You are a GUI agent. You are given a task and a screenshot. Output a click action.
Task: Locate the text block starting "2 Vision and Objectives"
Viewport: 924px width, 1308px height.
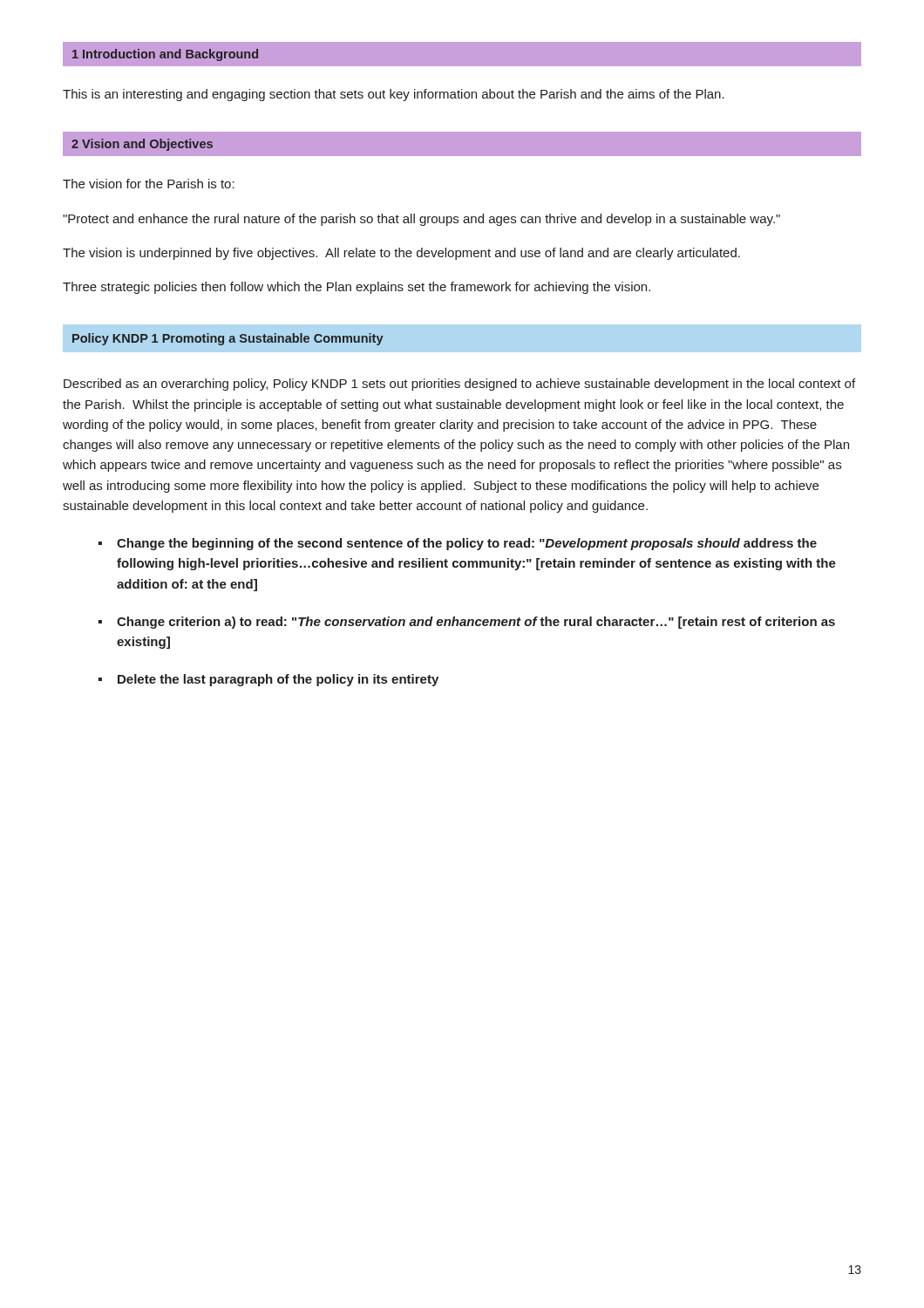pyautogui.click(x=142, y=144)
